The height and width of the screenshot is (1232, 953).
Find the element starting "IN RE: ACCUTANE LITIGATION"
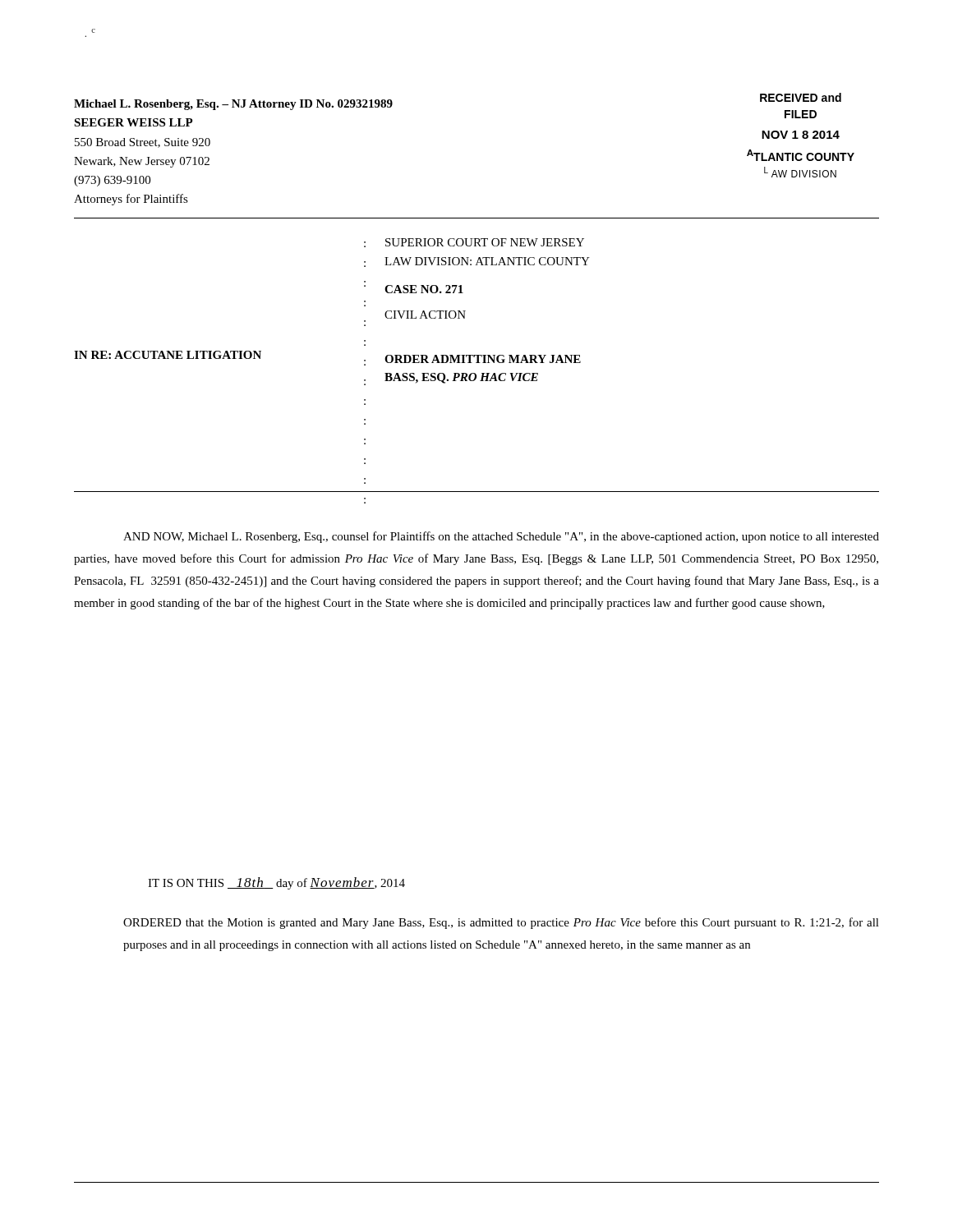168,355
